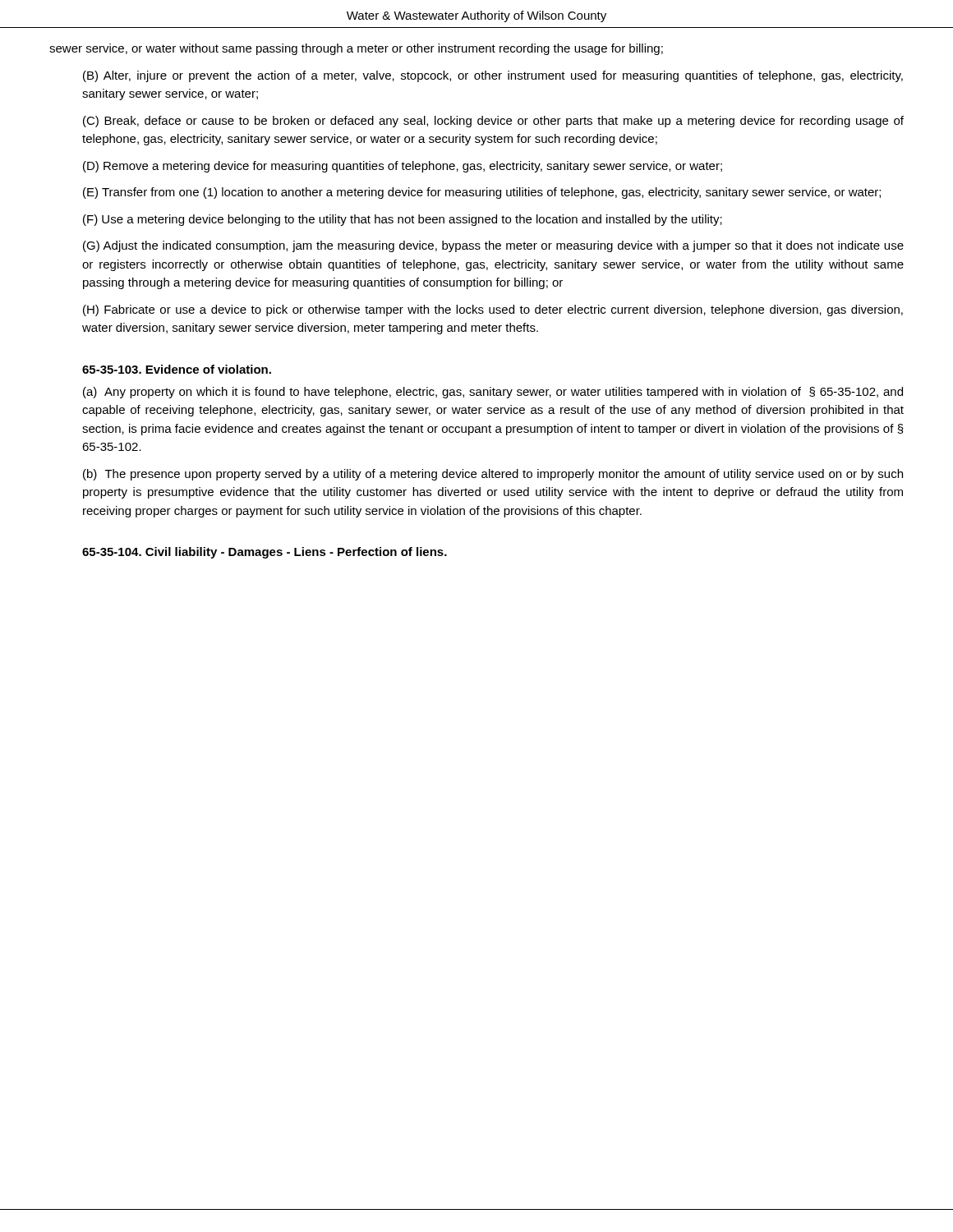953x1232 pixels.
Task: Select the text block containing "(E) Transfer from one (1) location to"
Action: 482,192
